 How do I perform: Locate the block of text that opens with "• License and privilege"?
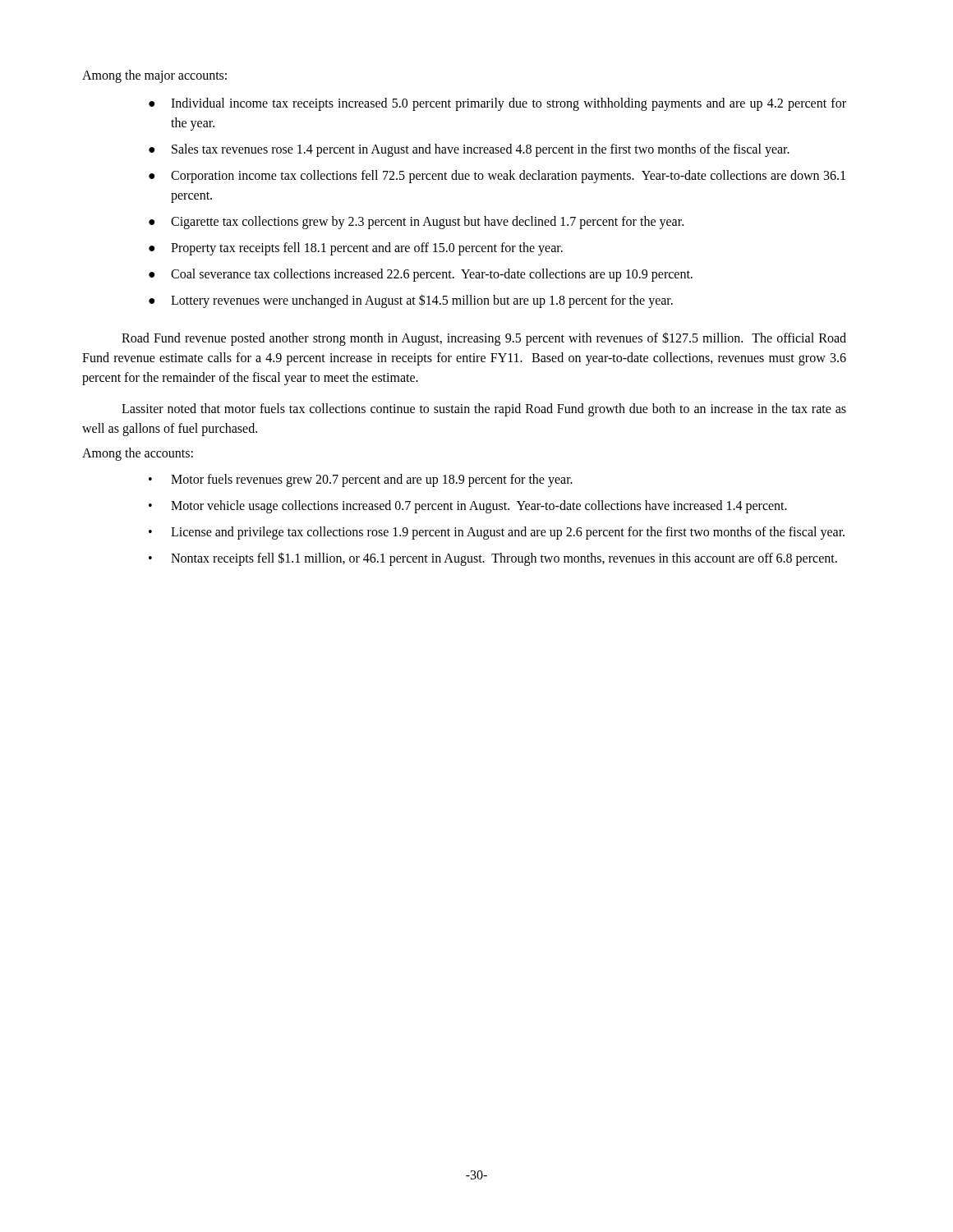[497, 532]
